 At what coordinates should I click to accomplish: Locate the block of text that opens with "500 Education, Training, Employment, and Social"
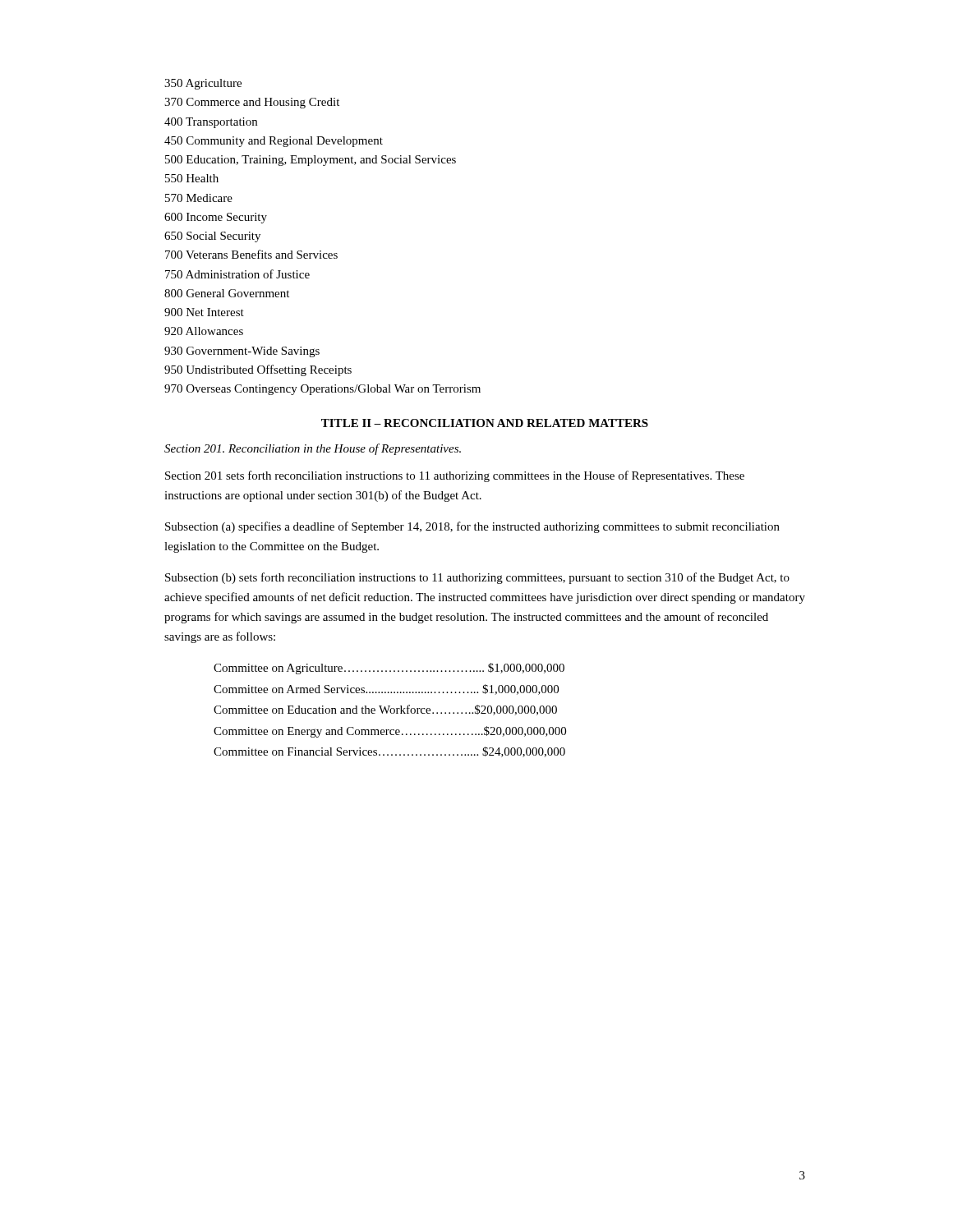coord(310,159)
